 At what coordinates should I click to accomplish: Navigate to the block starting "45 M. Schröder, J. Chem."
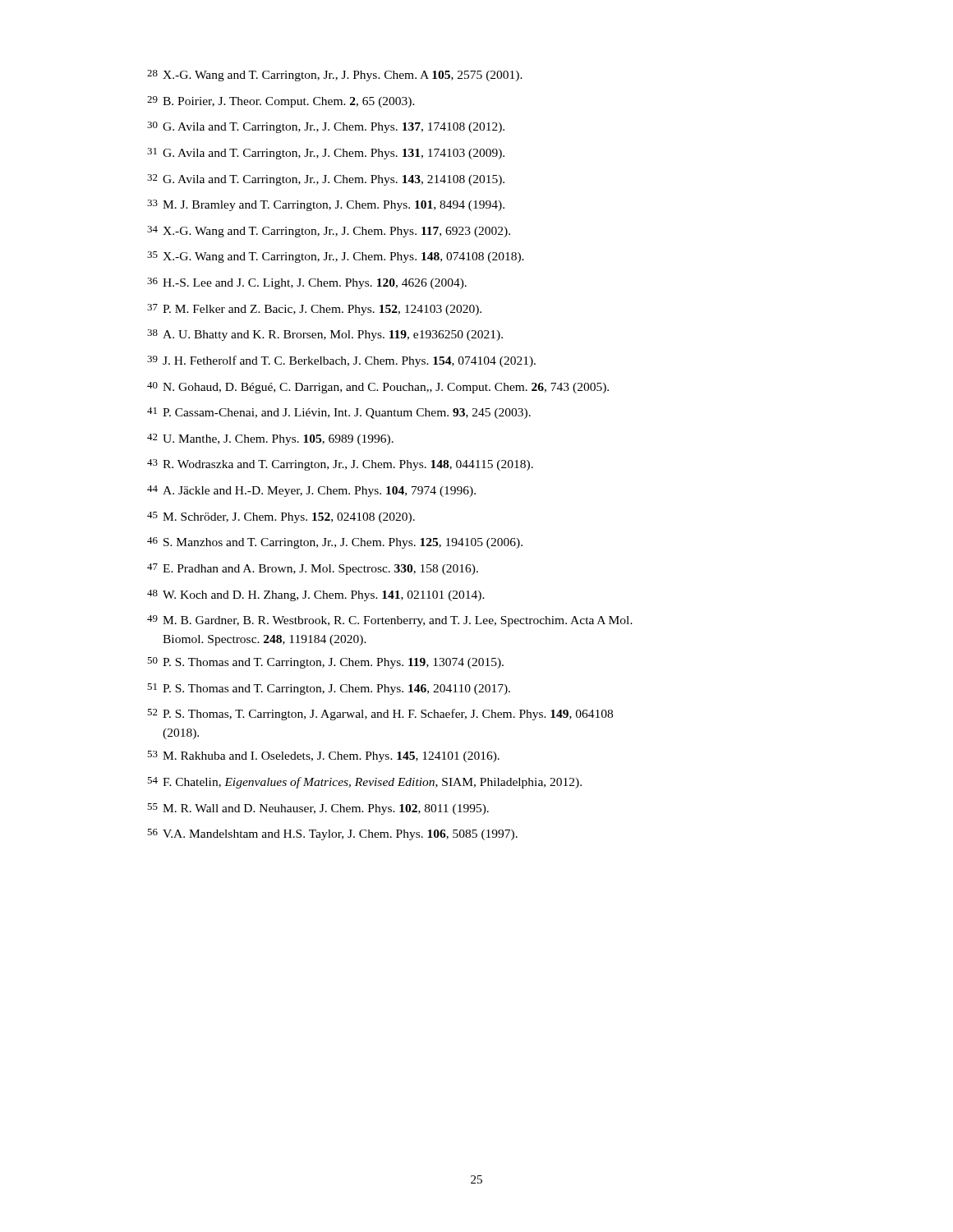(281, 517)
